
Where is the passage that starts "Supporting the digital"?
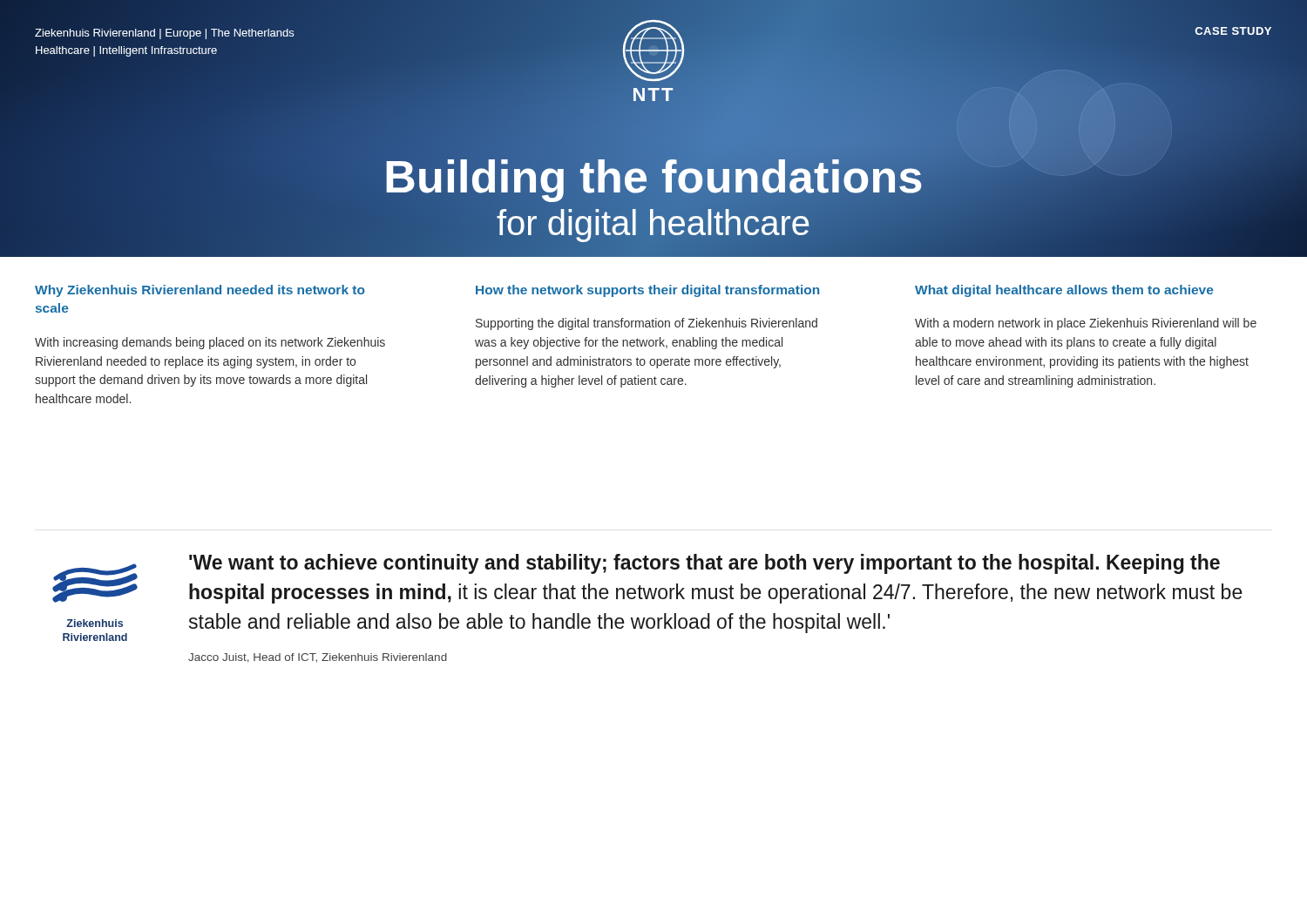click(x=646, y=352)
